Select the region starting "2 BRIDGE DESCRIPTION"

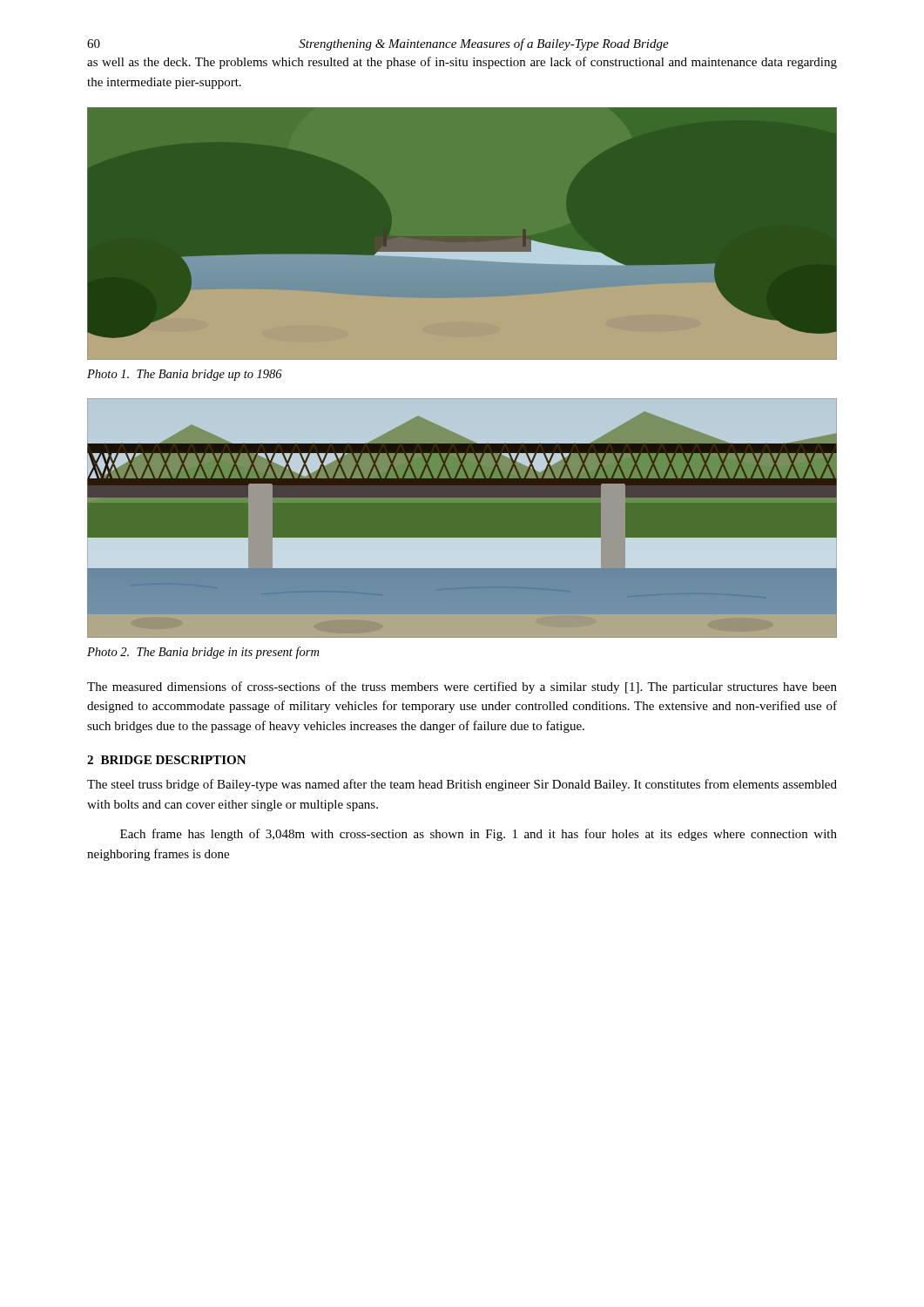167,760
